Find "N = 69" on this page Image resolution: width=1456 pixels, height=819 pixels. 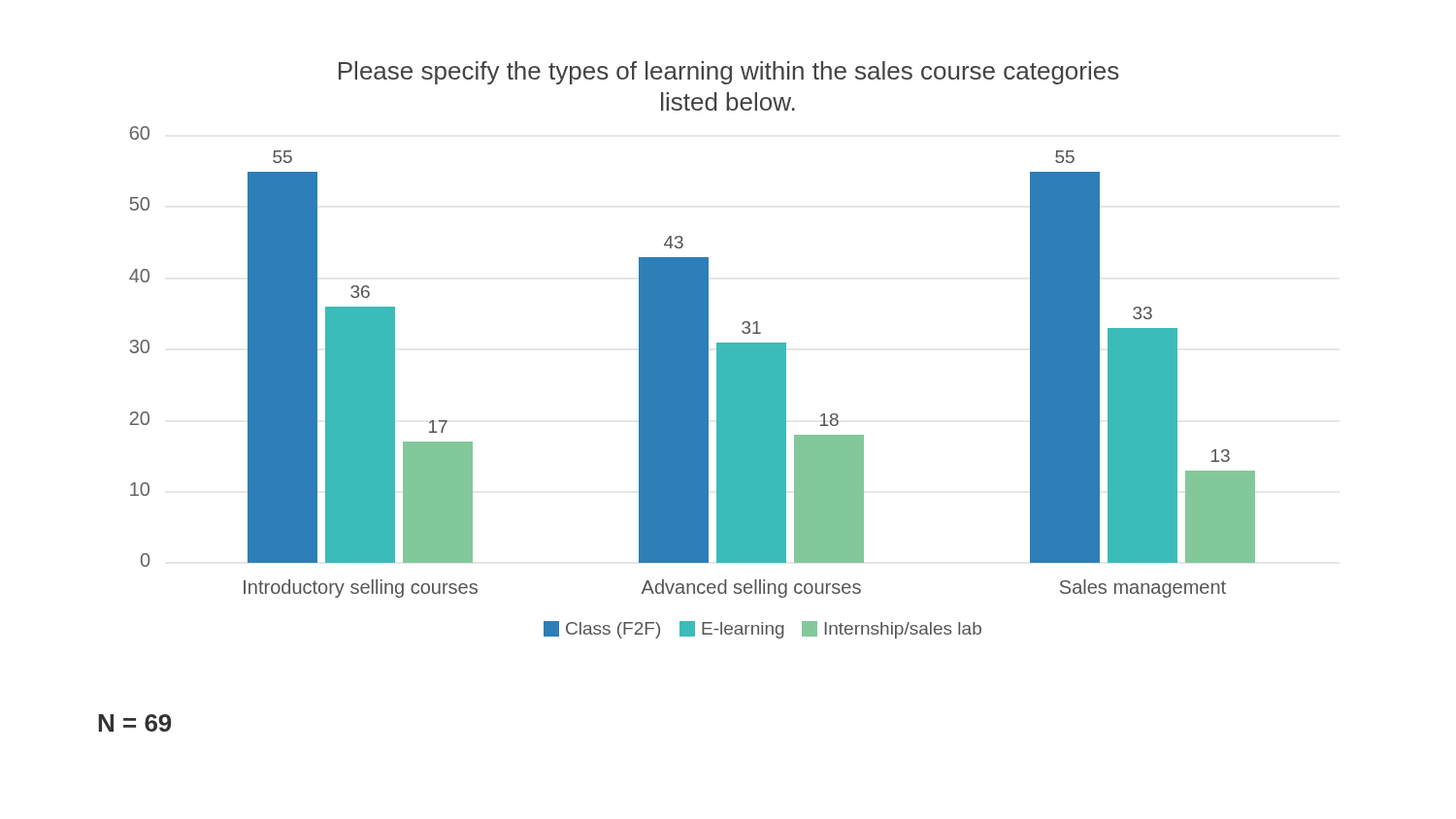[135, 723]
